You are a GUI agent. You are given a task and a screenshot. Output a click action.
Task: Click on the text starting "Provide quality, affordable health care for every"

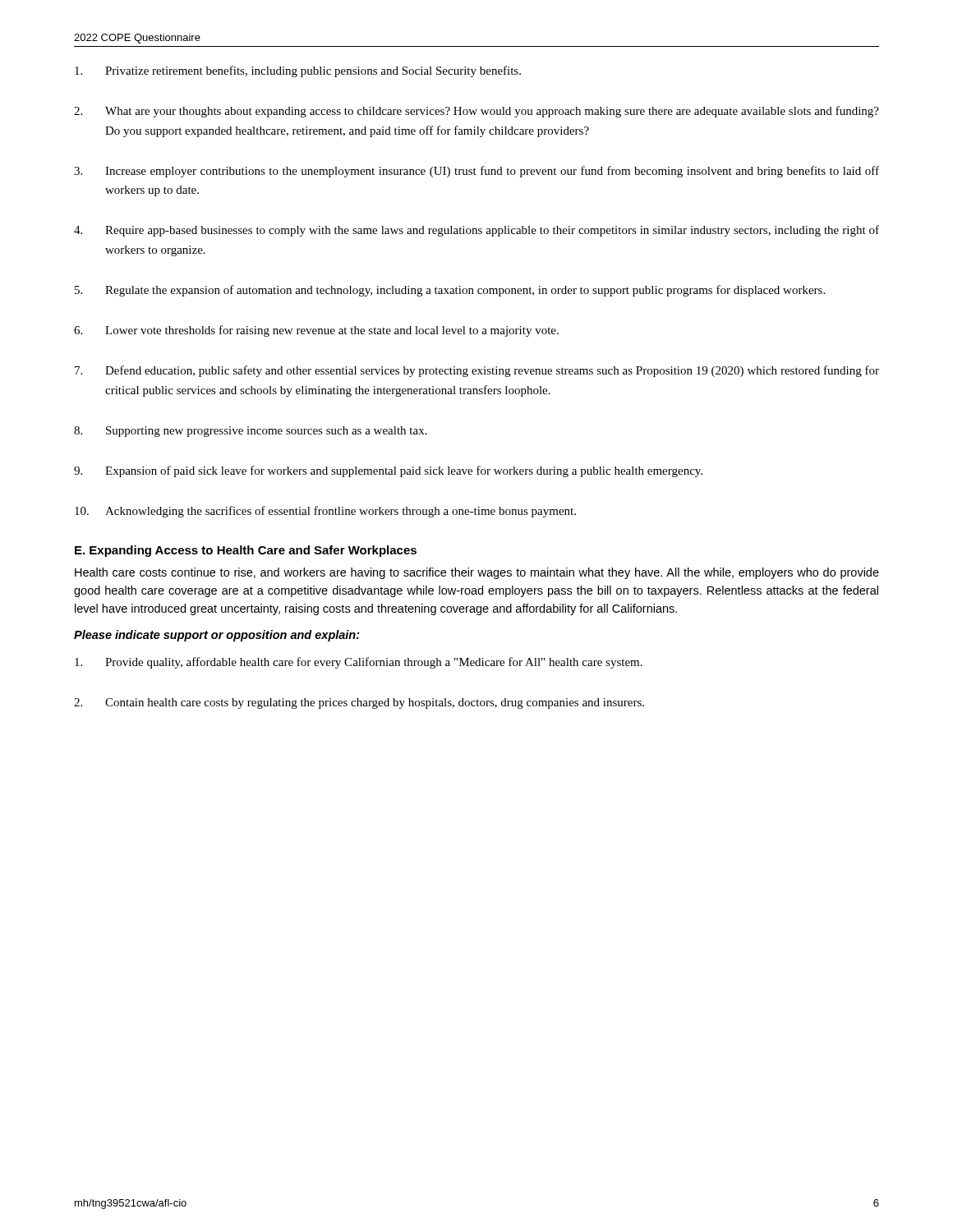point(476,662)
